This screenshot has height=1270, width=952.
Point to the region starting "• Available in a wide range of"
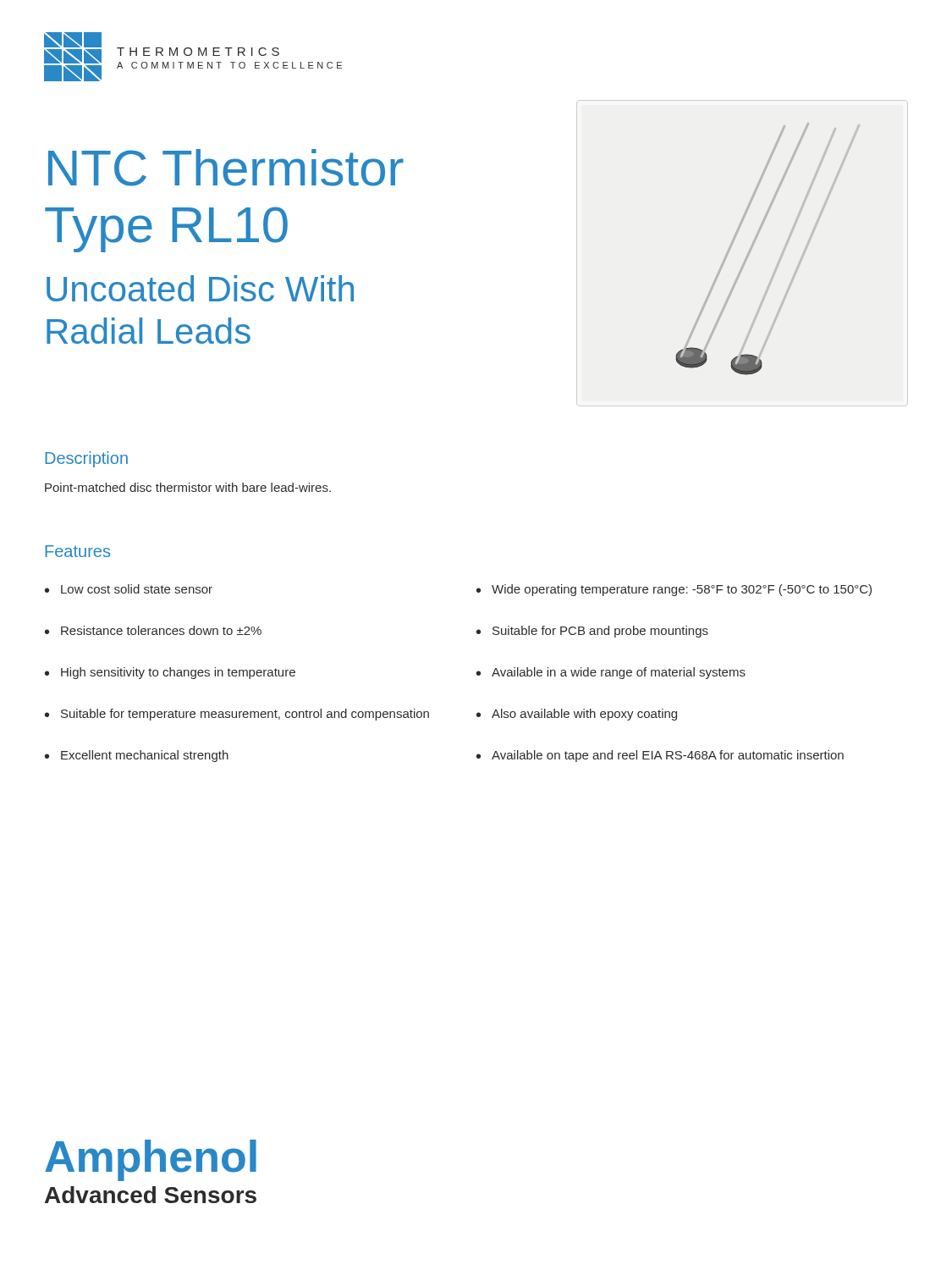pyautogui.click(x=611, y=674)
